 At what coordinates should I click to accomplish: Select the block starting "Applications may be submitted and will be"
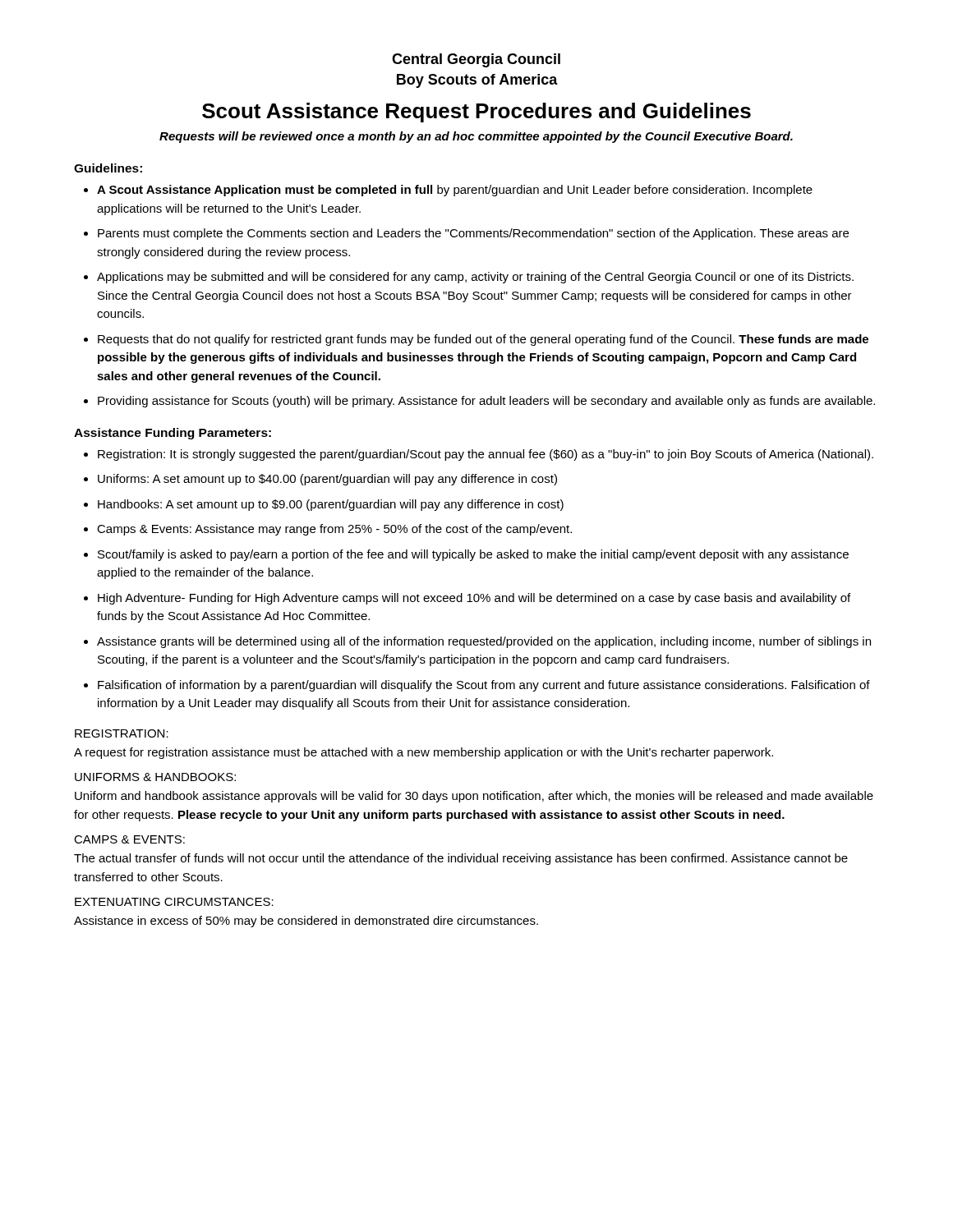476,295
